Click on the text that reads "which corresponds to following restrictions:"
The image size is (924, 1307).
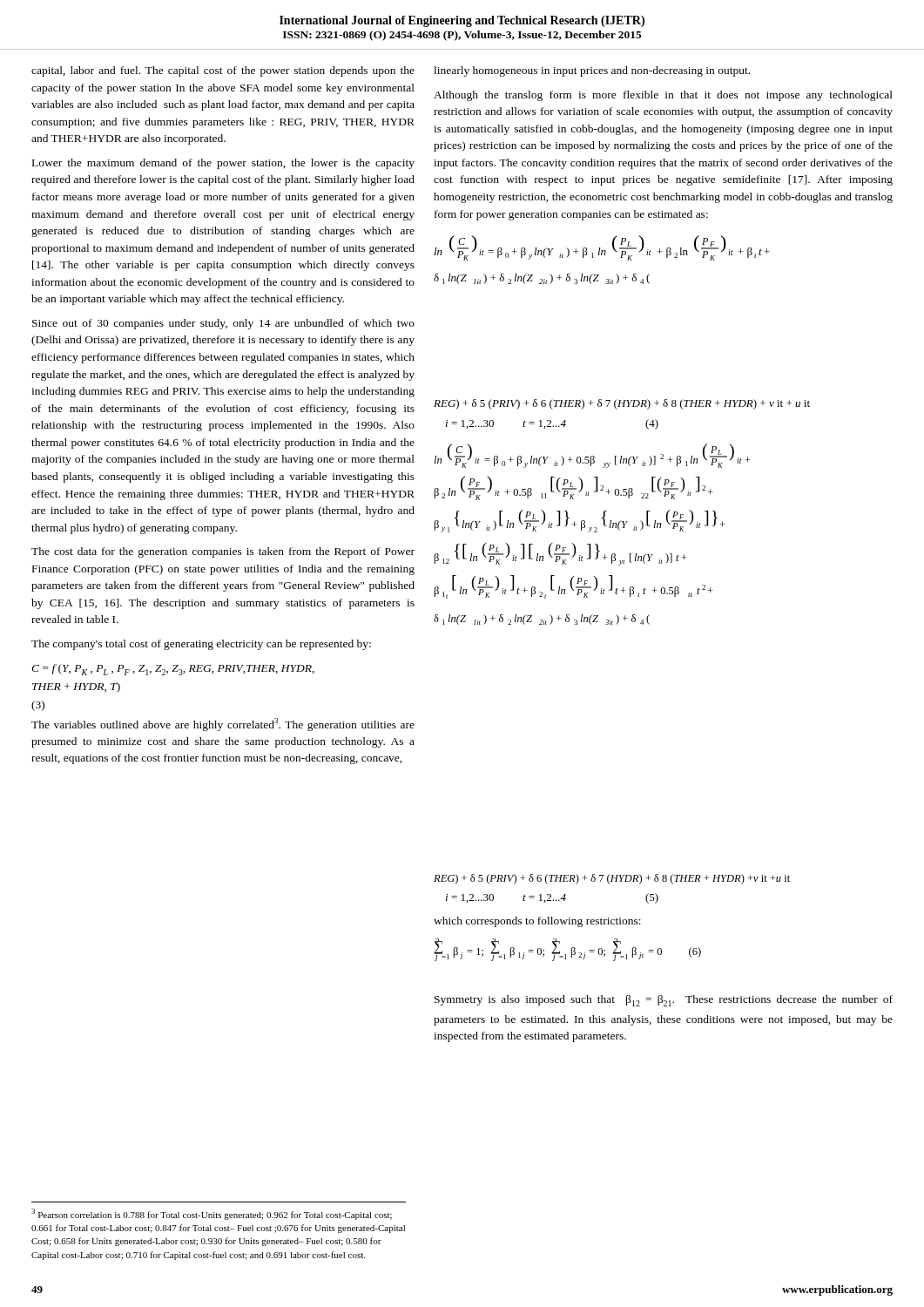tap(537, 922)
